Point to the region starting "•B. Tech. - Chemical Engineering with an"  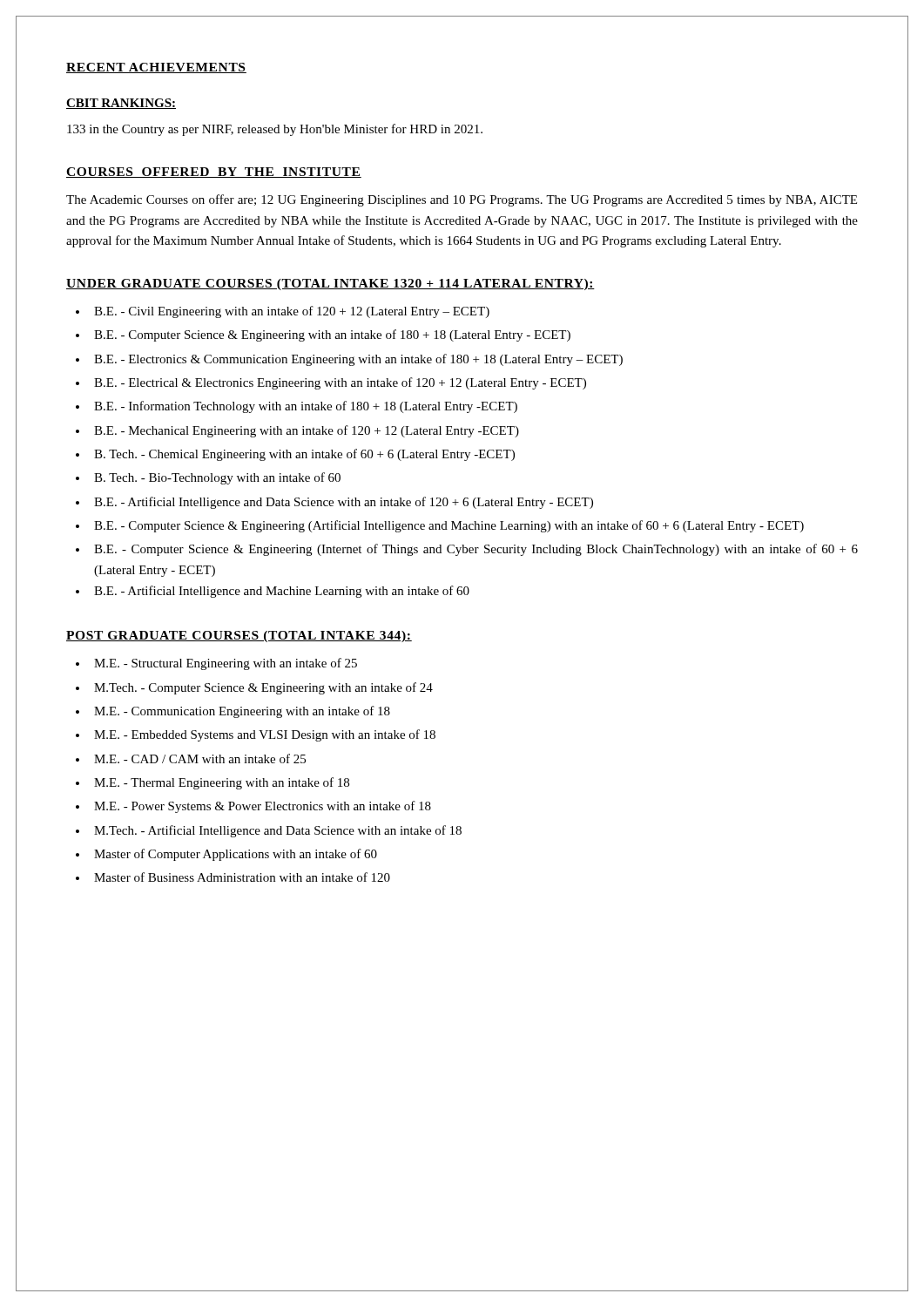tap(466, 456)
